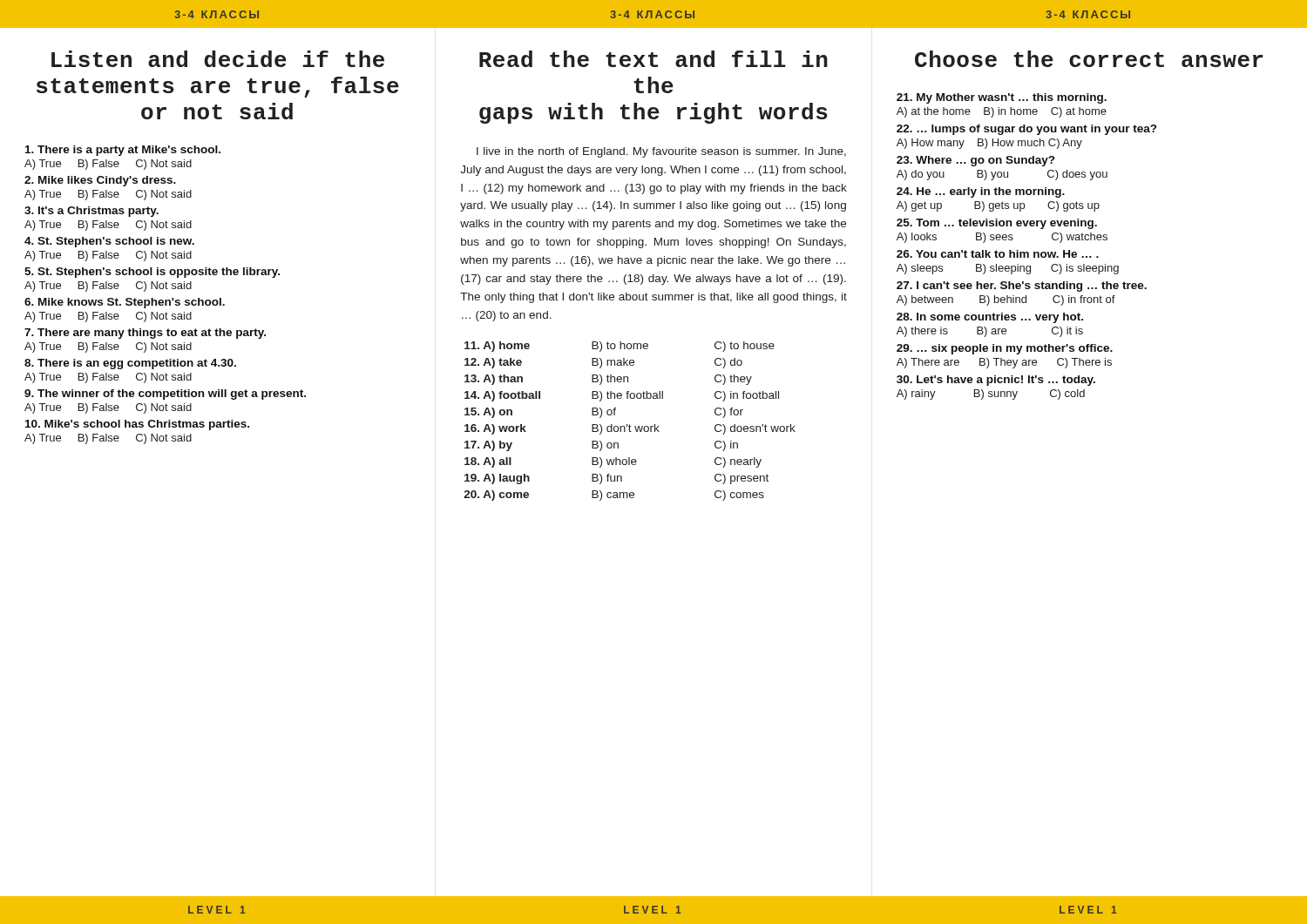Find the title on this page that starts "Listen and decide if thestatements are true, falseor"
The height and width of the screenshot is (924, 1307).
(218, 87)
